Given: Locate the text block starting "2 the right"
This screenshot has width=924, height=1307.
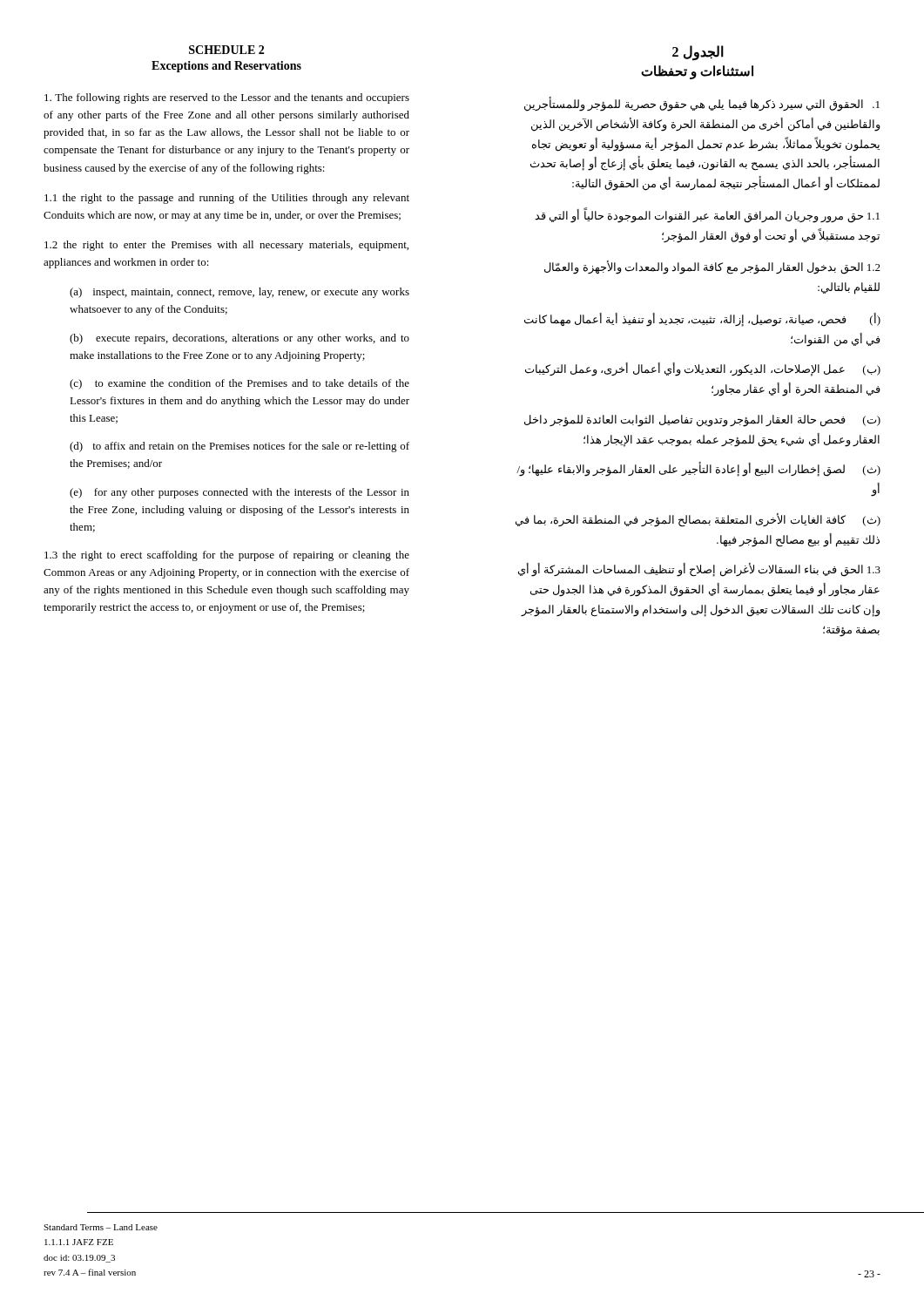Looking at the screenshot, I should pos(226,253).
